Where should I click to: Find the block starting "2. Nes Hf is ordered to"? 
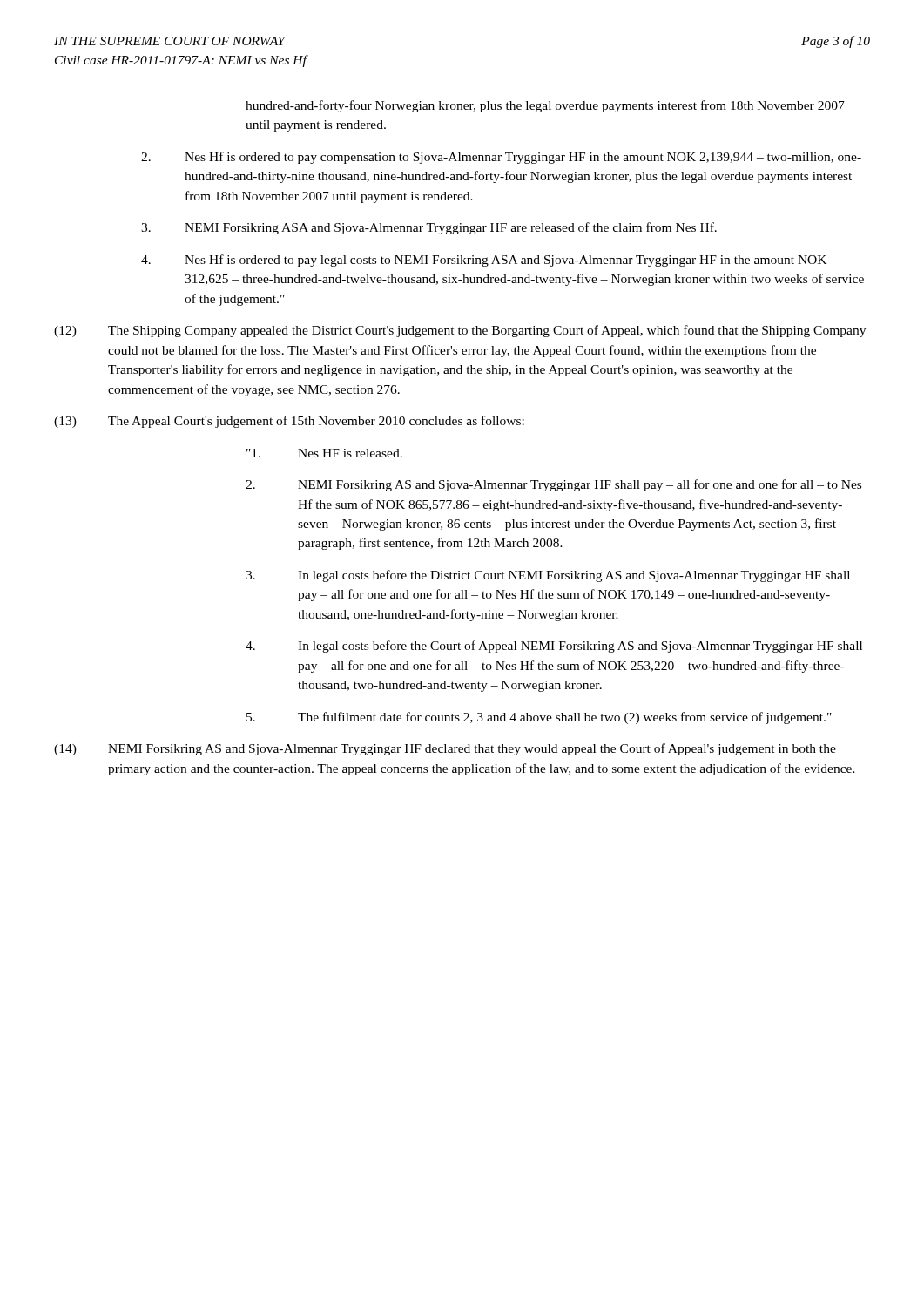point(506,177)
